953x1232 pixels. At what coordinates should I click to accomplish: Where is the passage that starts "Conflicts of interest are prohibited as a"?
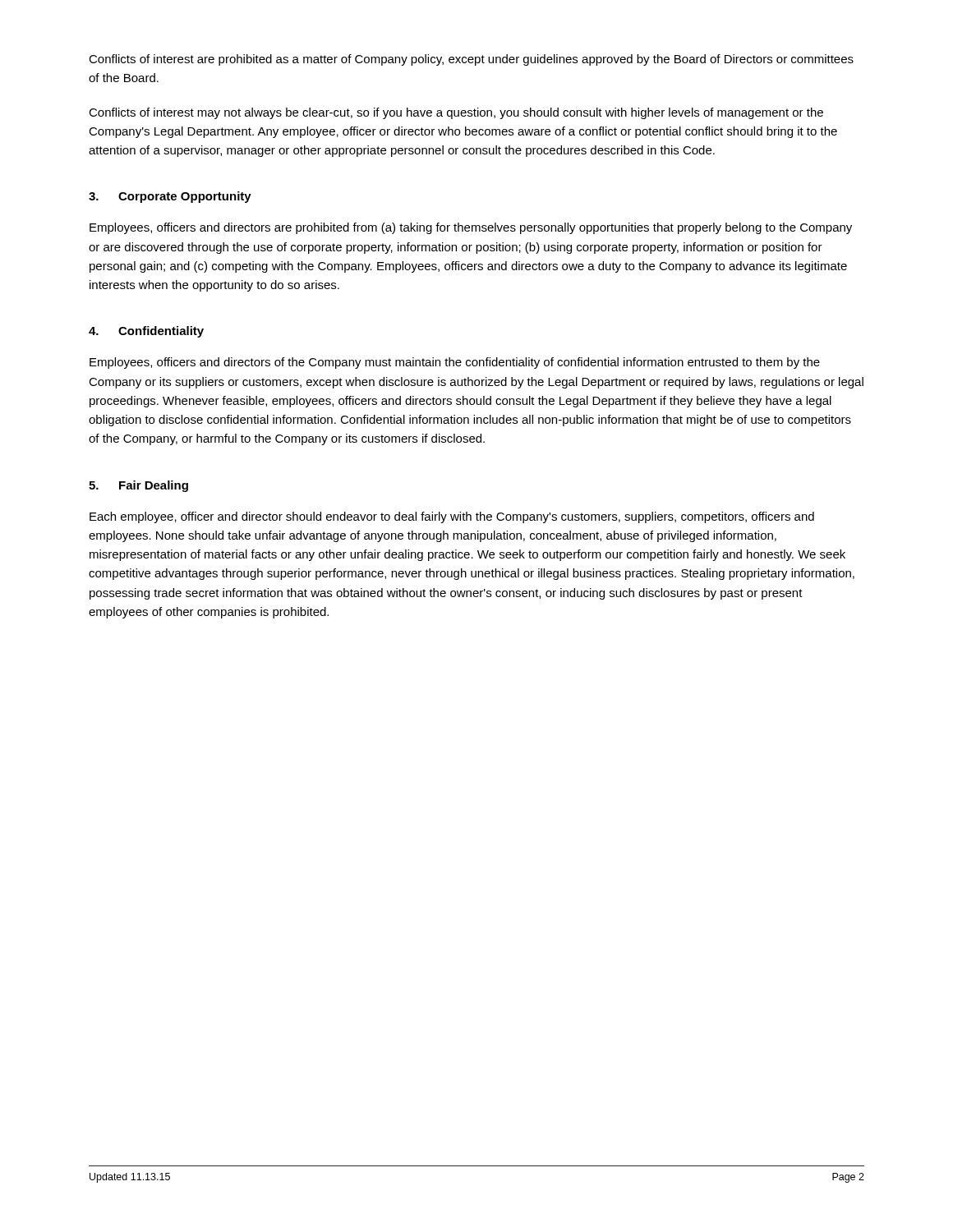coord(471,68)
